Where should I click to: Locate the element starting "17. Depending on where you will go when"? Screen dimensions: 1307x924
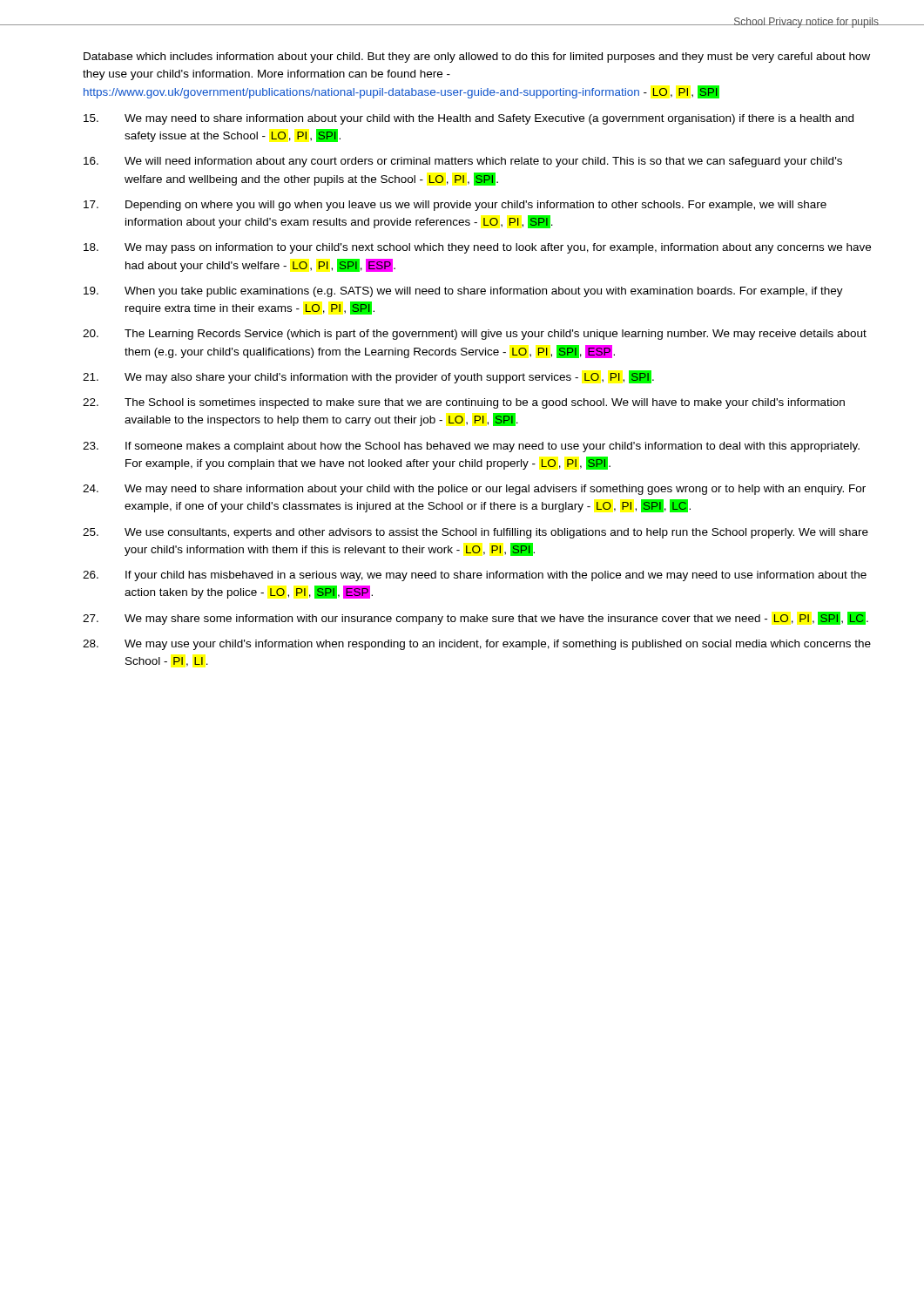[x=481, y=213]
